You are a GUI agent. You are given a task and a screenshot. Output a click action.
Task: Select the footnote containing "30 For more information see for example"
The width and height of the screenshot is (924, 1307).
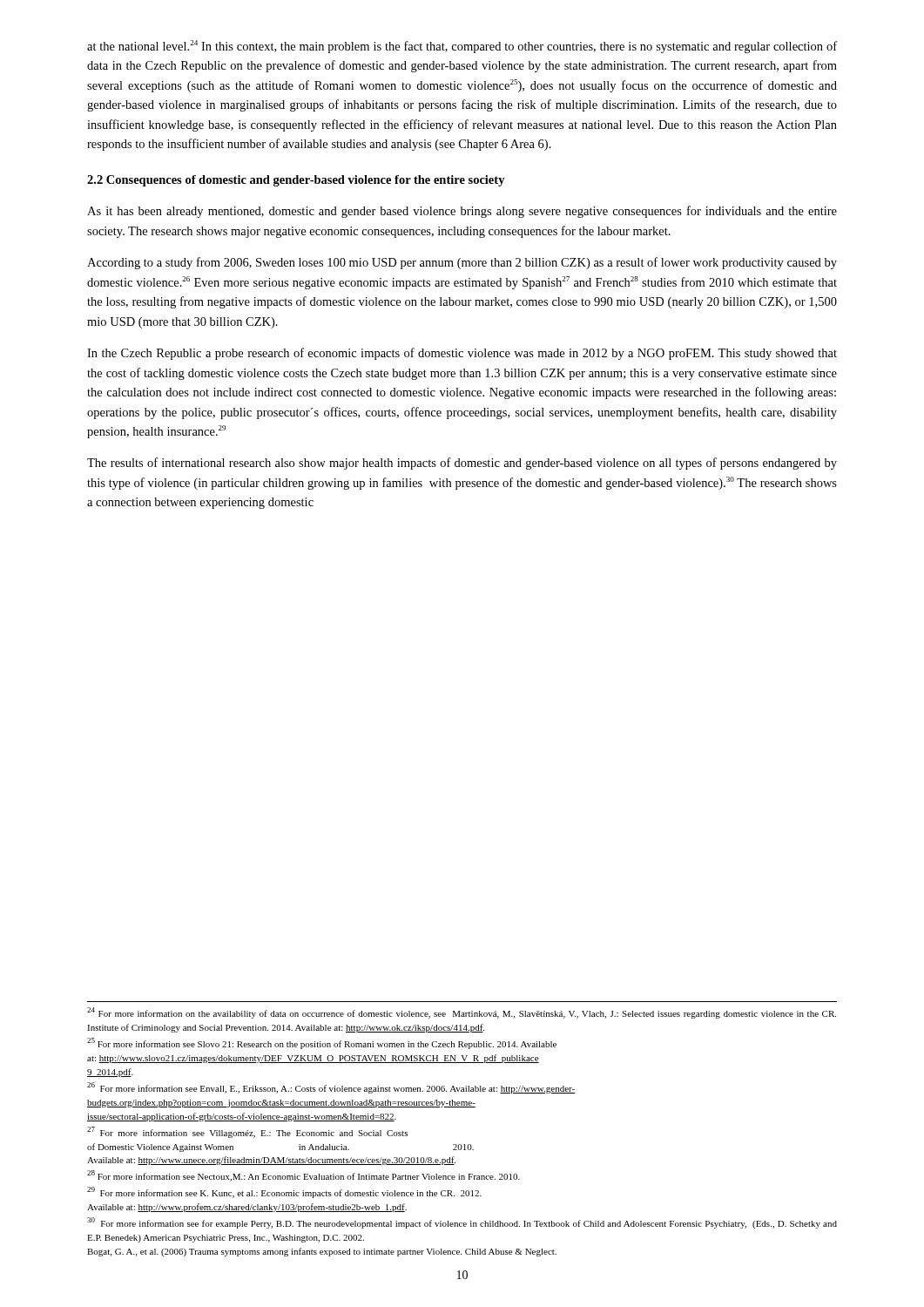tap(462, 1238)
